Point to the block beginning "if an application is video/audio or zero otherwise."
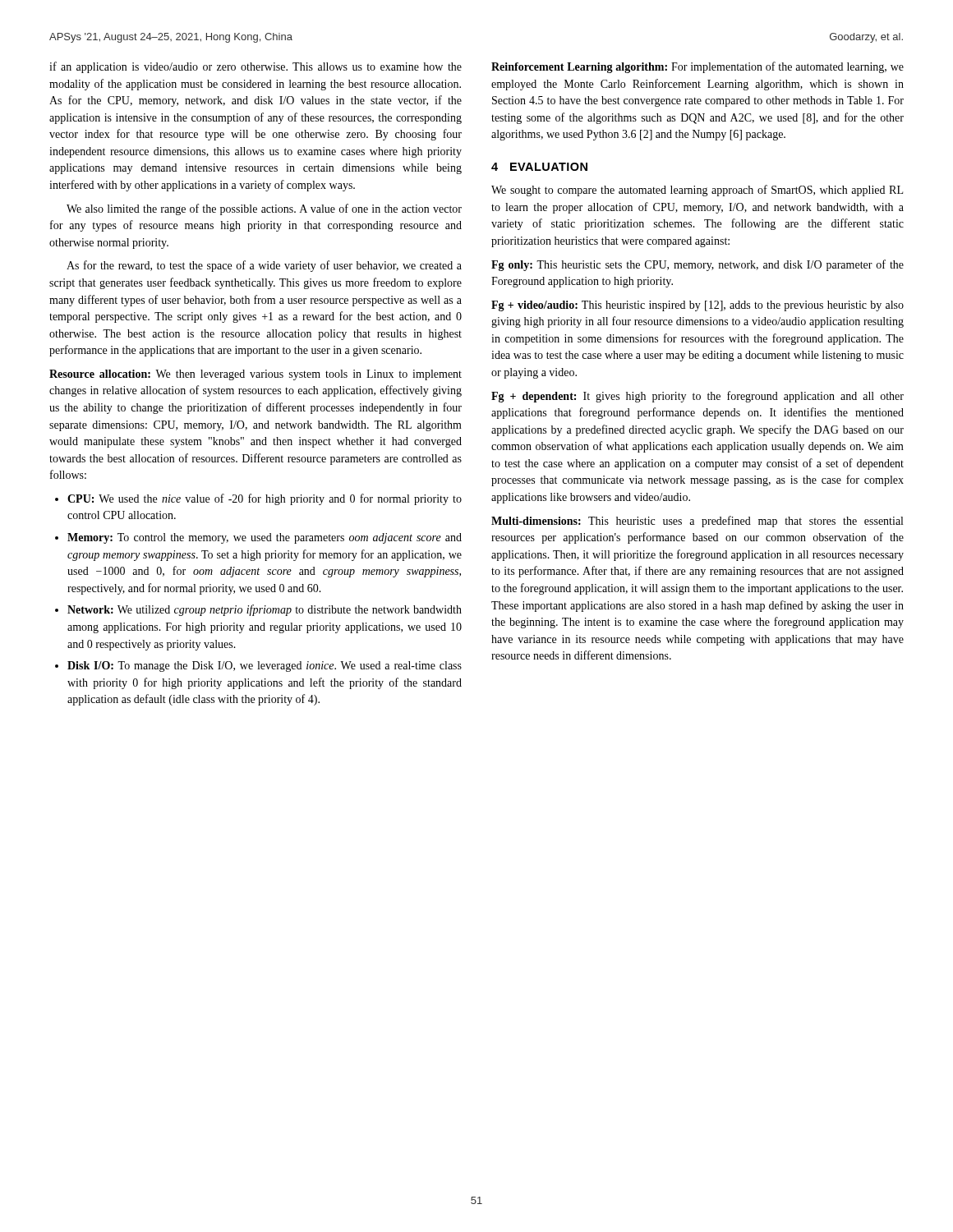Image resolution: width=953 pixels, height=1232 pixels. [255, 127]
